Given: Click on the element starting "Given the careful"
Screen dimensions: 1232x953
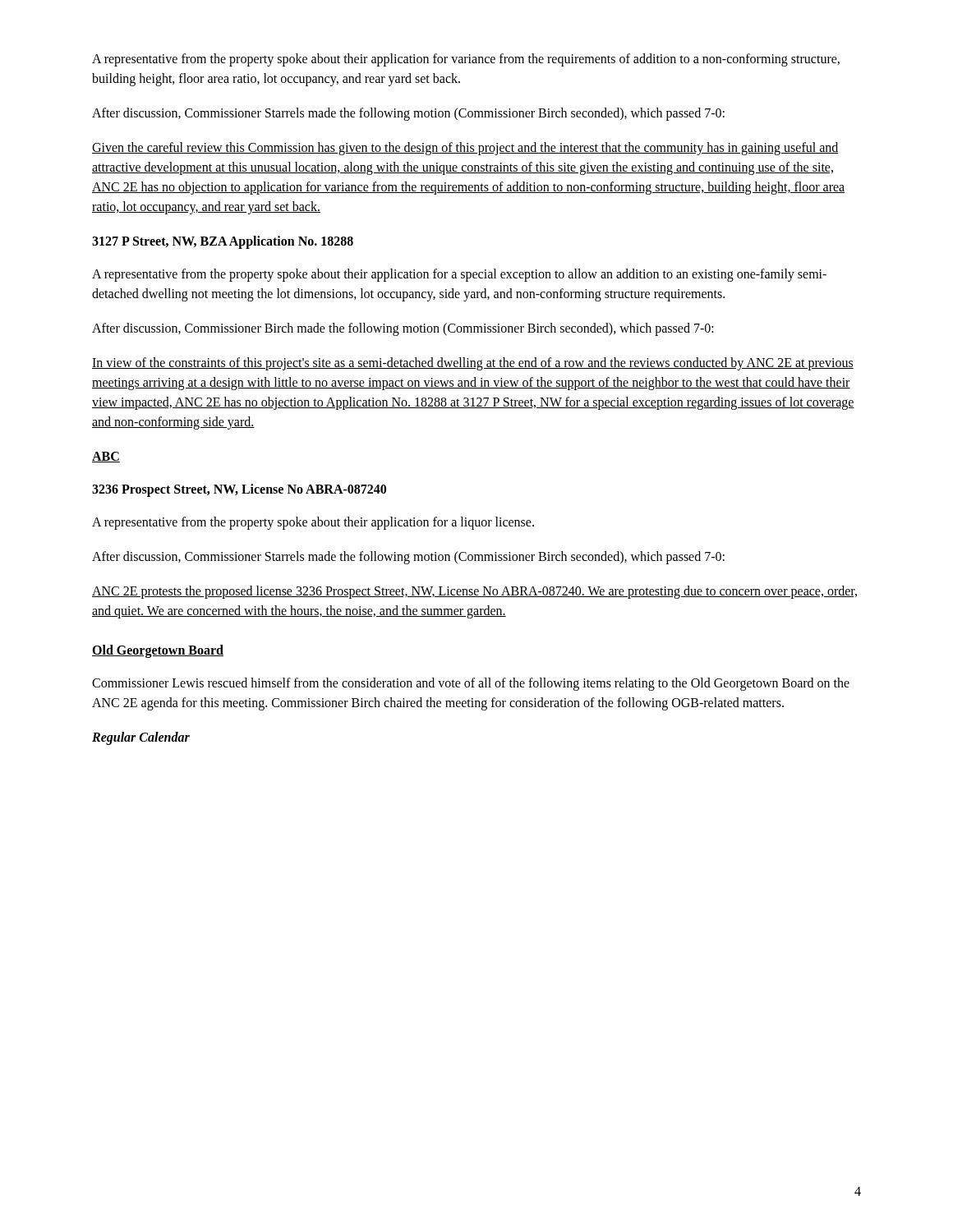Looking at the screenshot, I should (x=476, y=177).
